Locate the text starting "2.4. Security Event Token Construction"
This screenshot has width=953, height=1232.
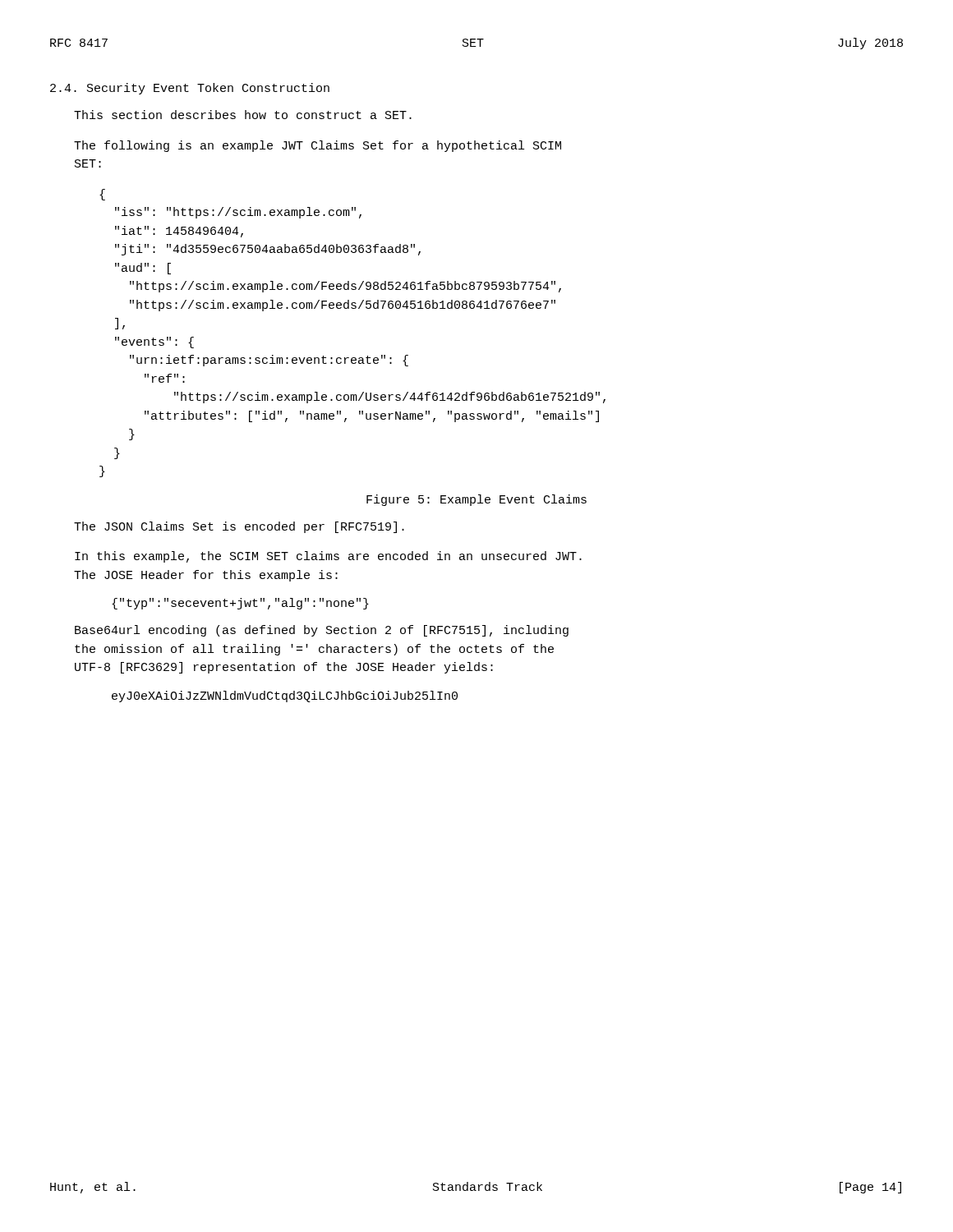point(190,89)
